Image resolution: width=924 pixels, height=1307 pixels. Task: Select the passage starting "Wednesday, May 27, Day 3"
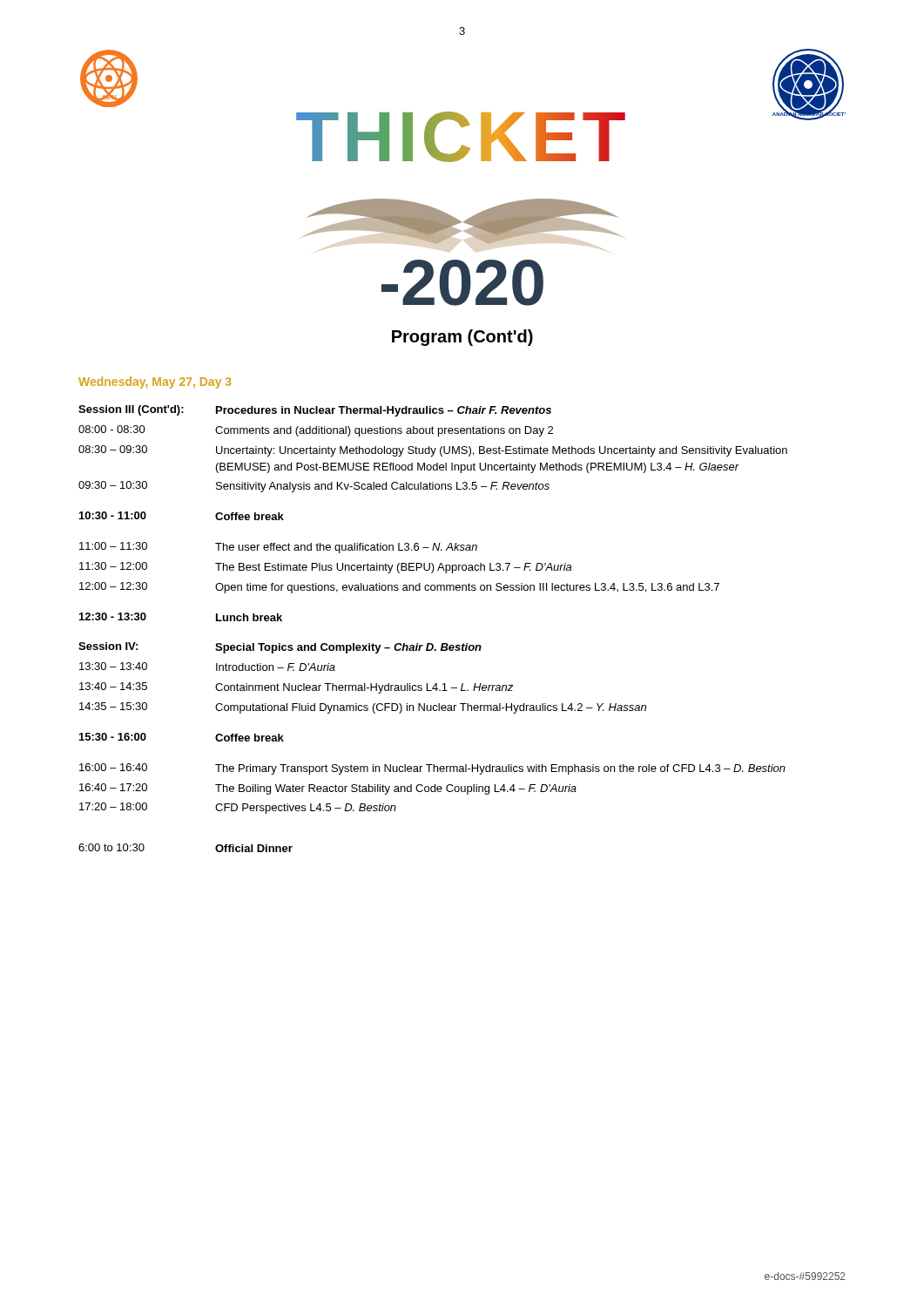point(155,382)
